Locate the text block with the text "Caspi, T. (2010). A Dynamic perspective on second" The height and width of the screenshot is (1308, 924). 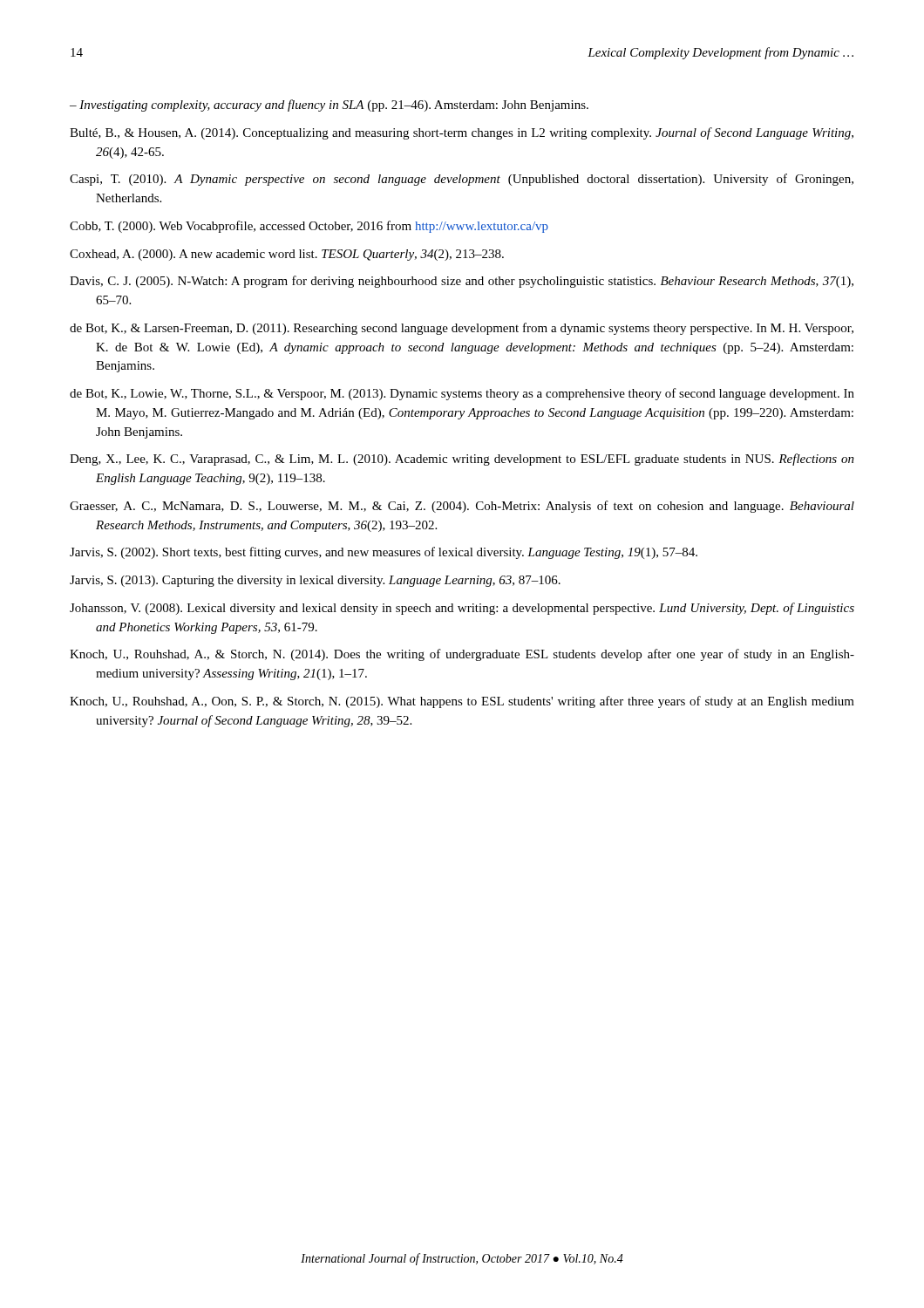coord(462,188)
